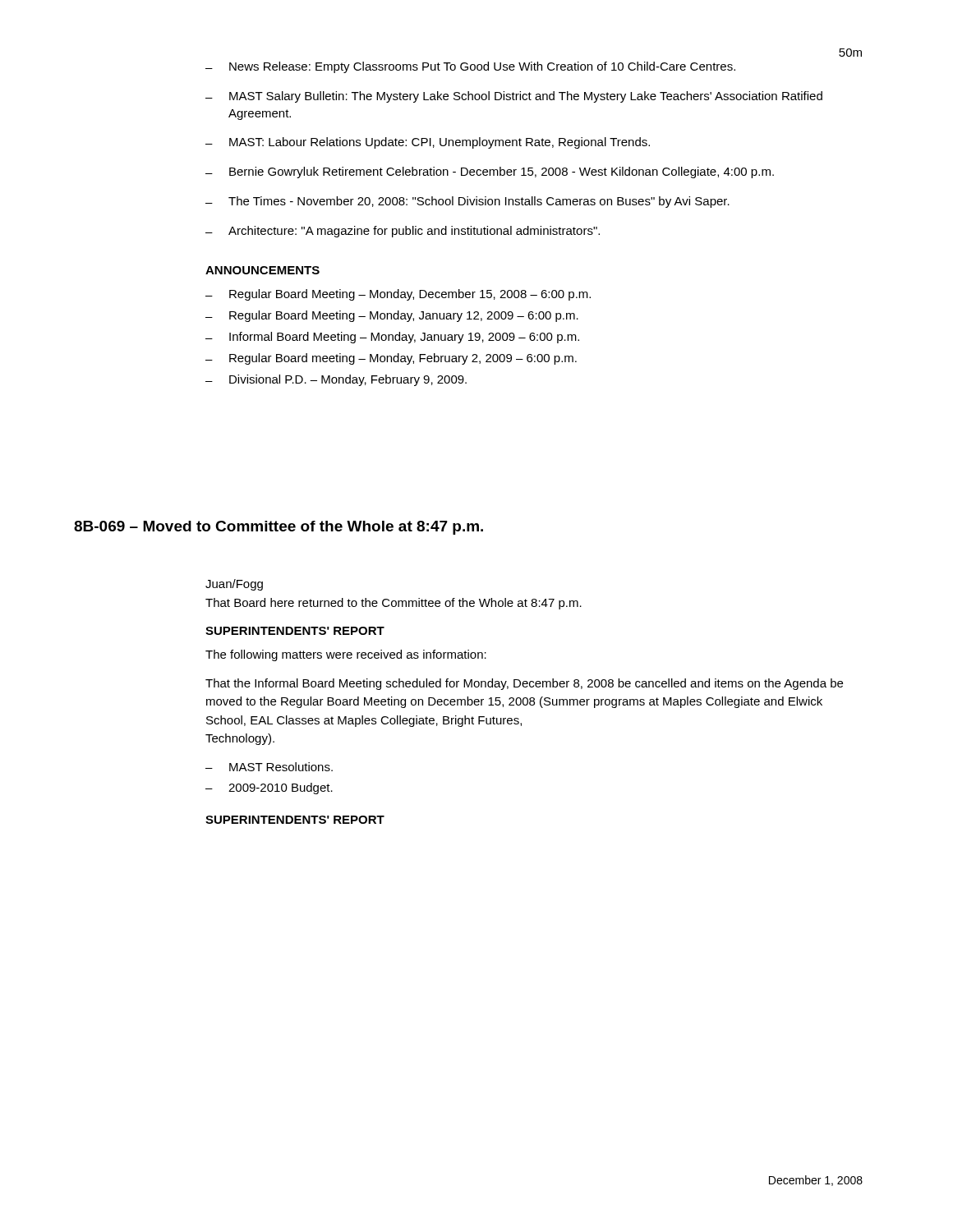Navigate to the block starting "Juan/Fogg That Board here returned to the"

click(394, 593)
